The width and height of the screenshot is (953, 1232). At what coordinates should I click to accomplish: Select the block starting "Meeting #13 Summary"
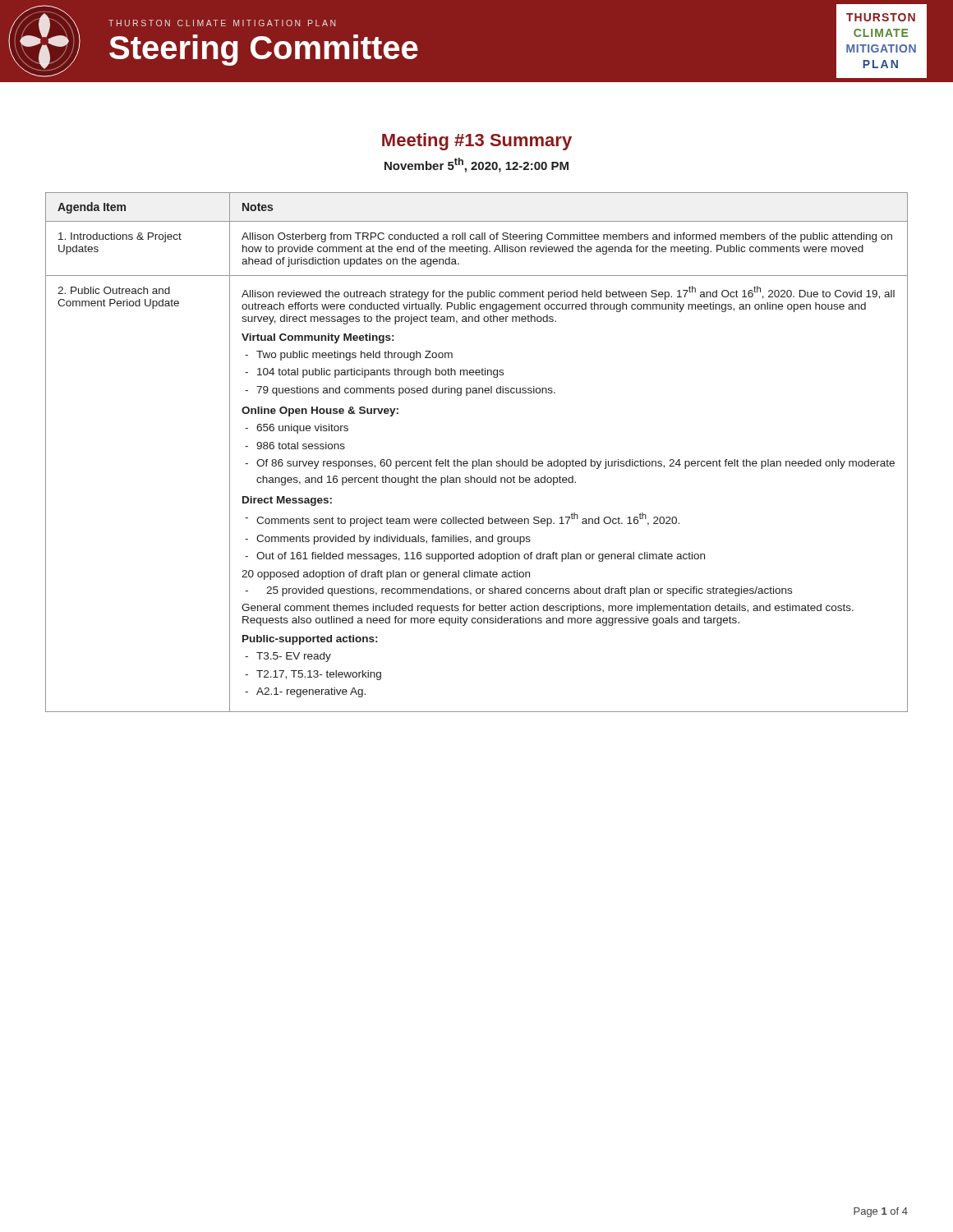(476, 140)
